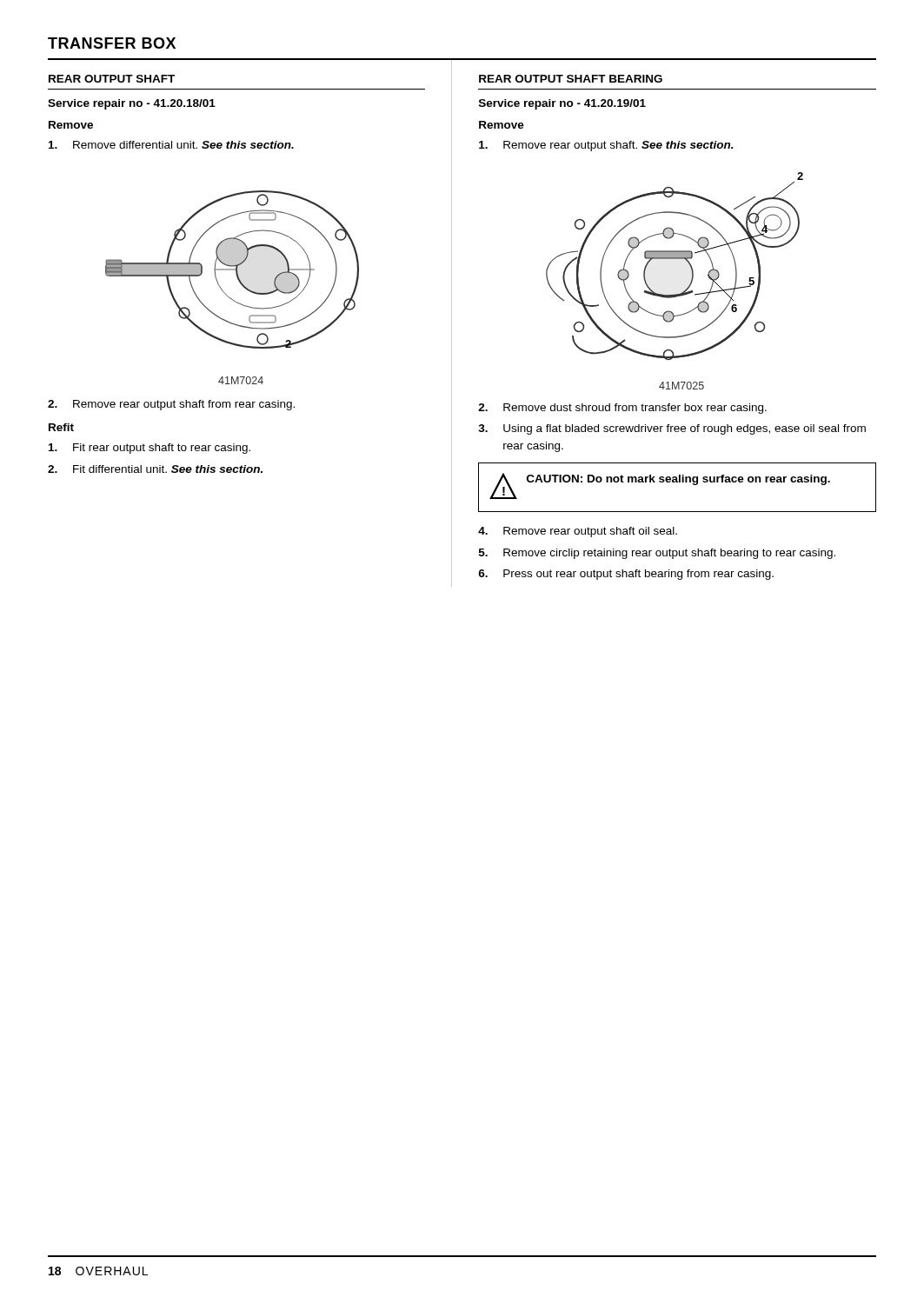Screen dimensions: 1304x924
Task: Navigate to the region starting "4. Remove rear"
Action: point(677,531)
